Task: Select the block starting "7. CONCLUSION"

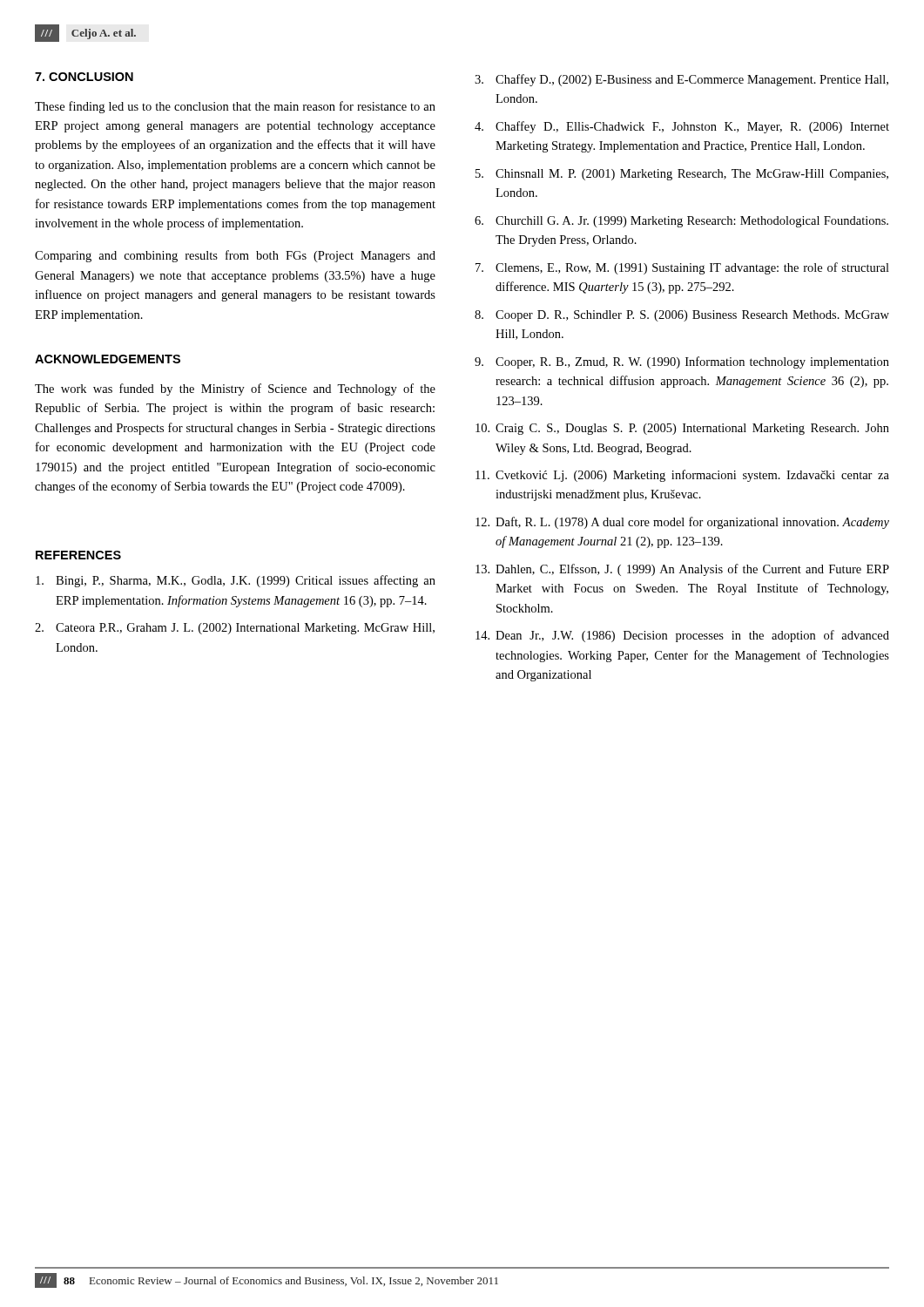Action: point(84,77)
